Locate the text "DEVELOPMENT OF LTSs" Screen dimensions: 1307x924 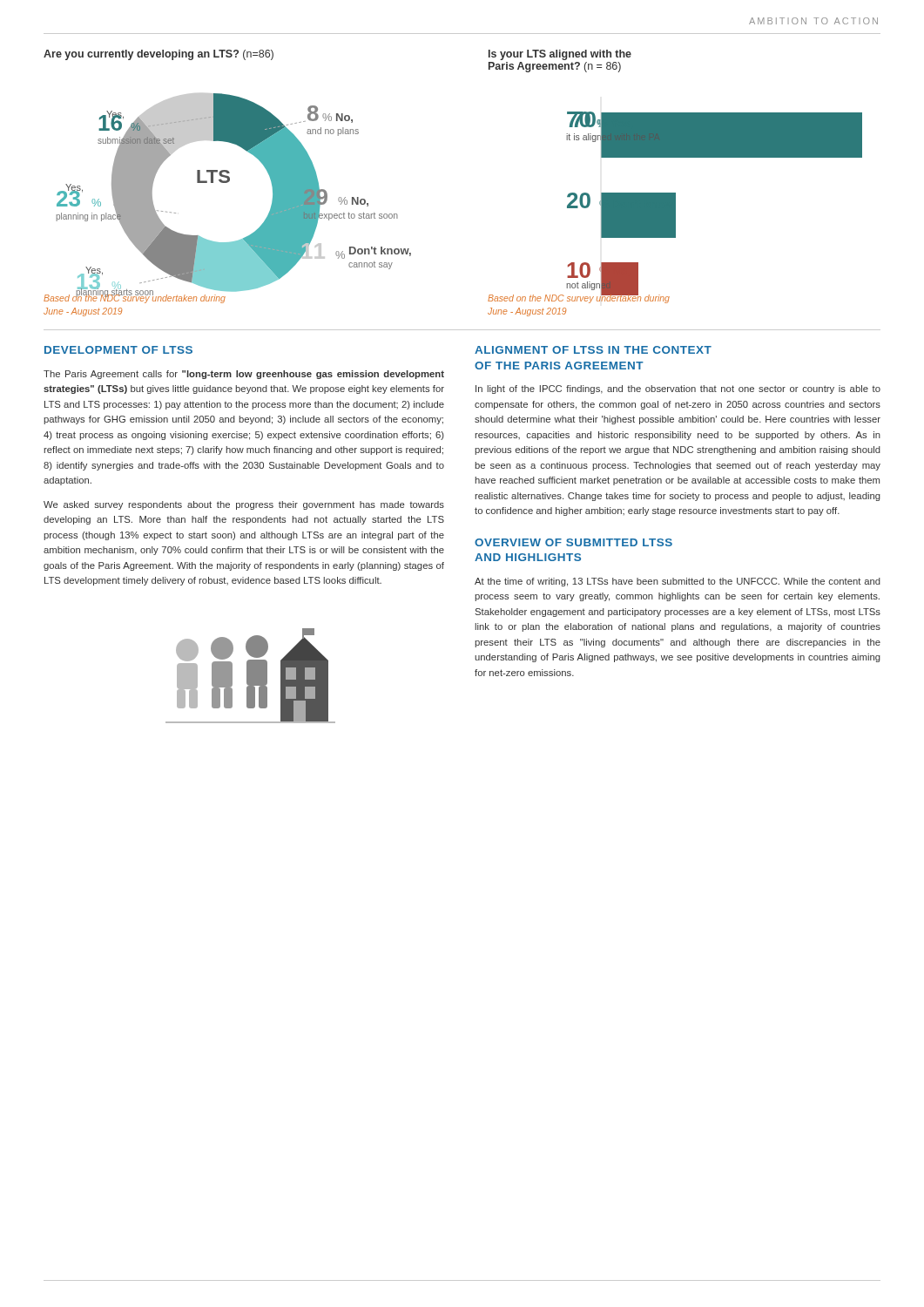(x=118, y=350)
